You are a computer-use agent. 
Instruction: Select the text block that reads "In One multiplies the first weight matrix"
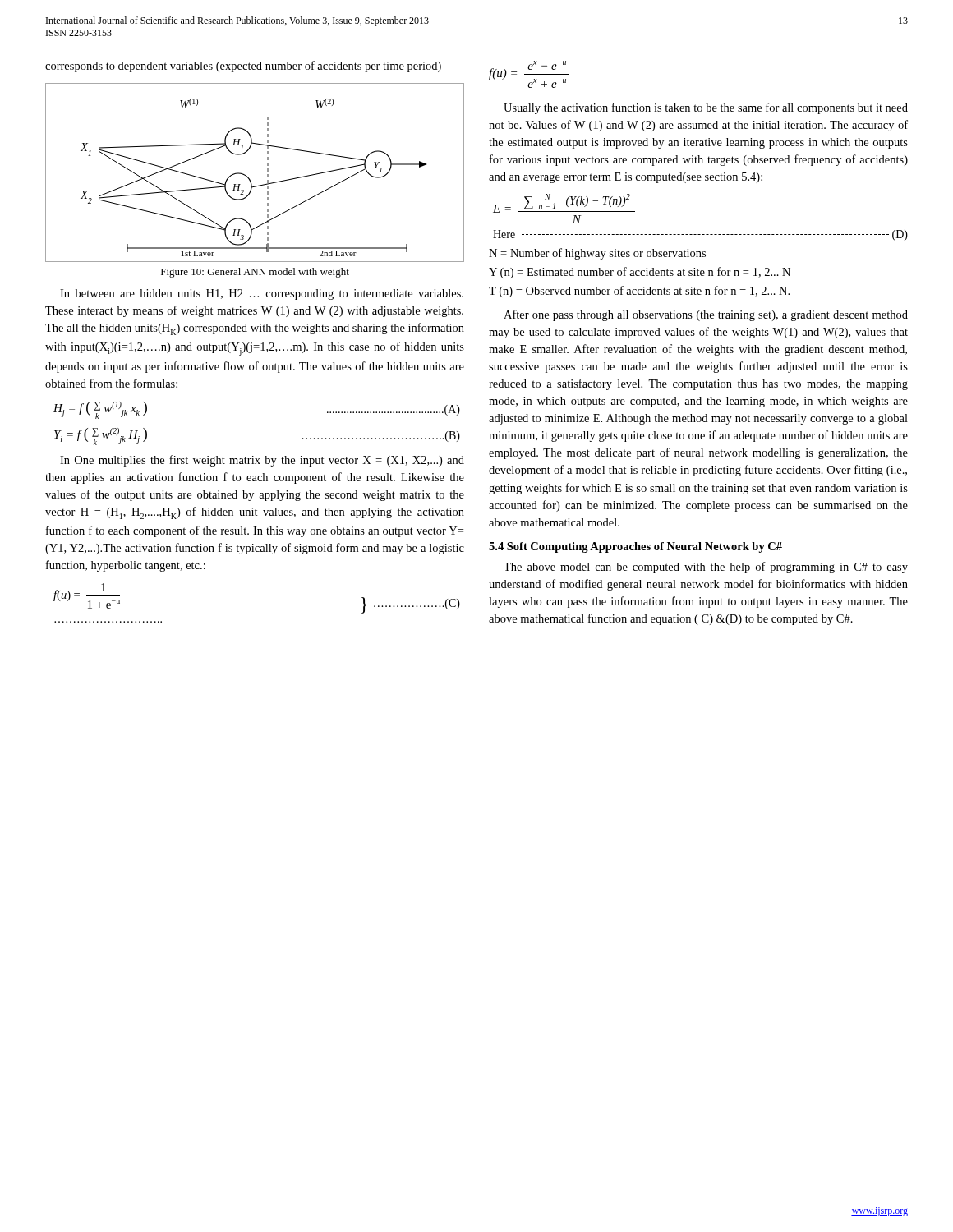coord(255,513)
